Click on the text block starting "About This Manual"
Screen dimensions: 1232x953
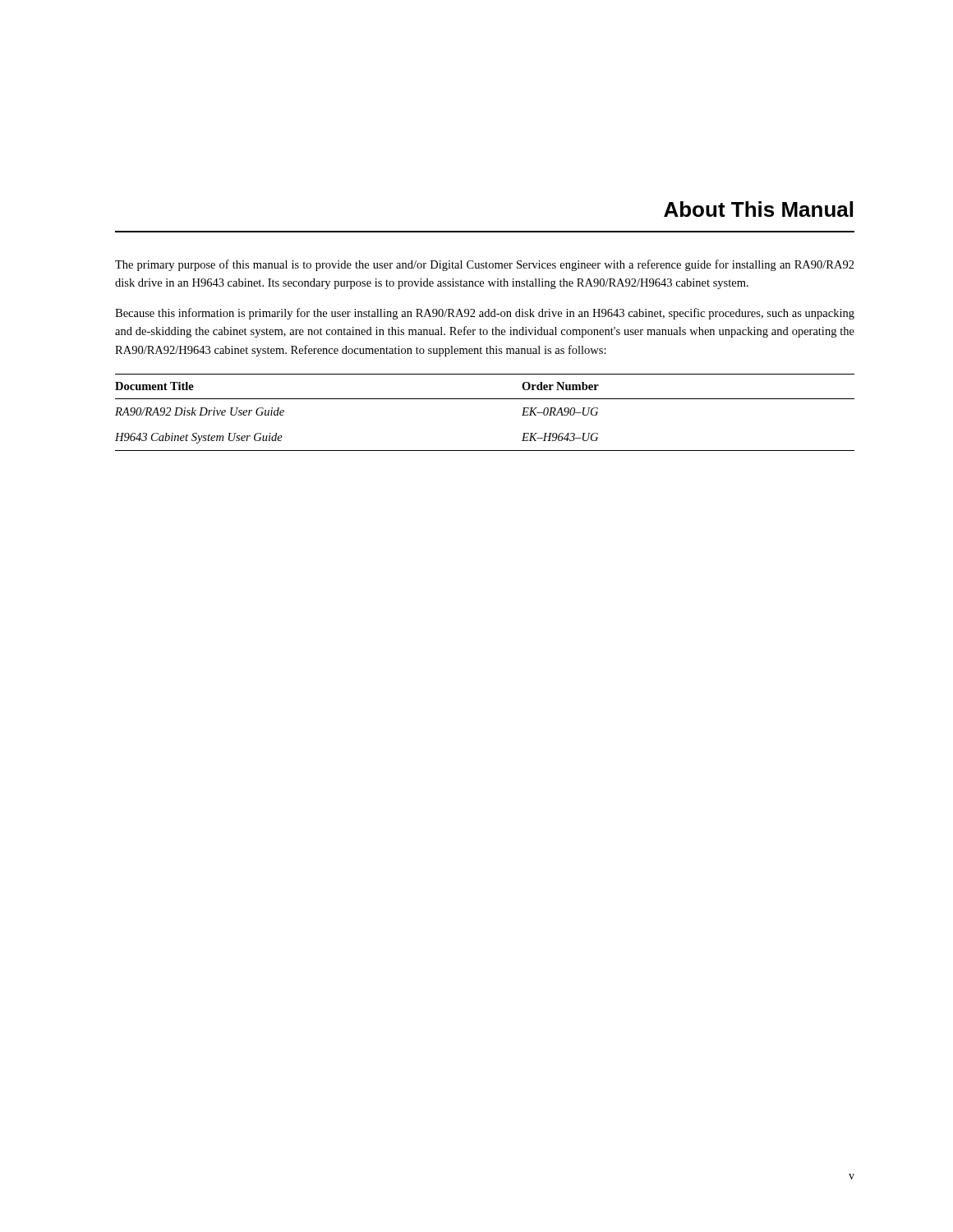point(759,209)
